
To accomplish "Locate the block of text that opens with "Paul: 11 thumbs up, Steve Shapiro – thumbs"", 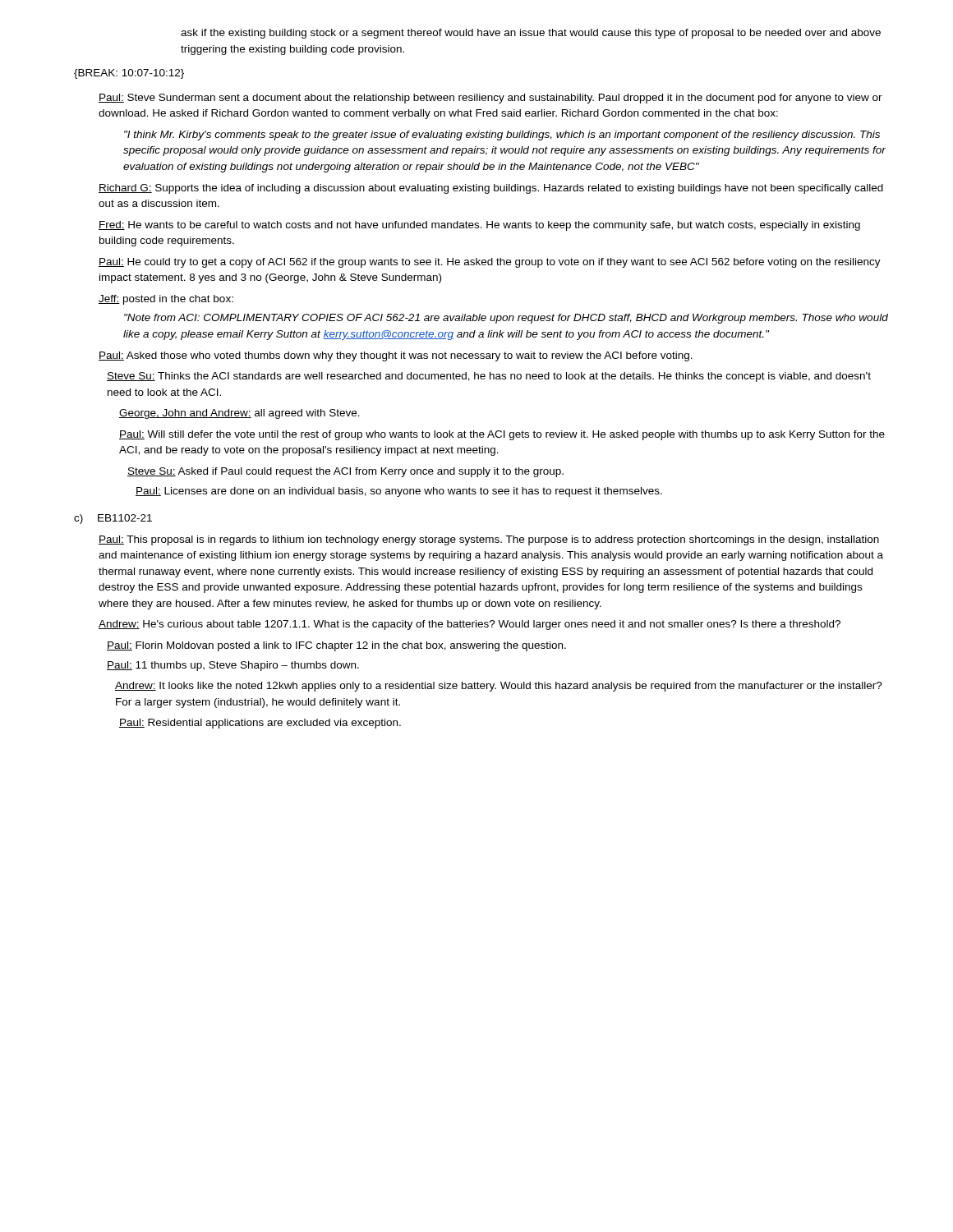I will point(233,665).
